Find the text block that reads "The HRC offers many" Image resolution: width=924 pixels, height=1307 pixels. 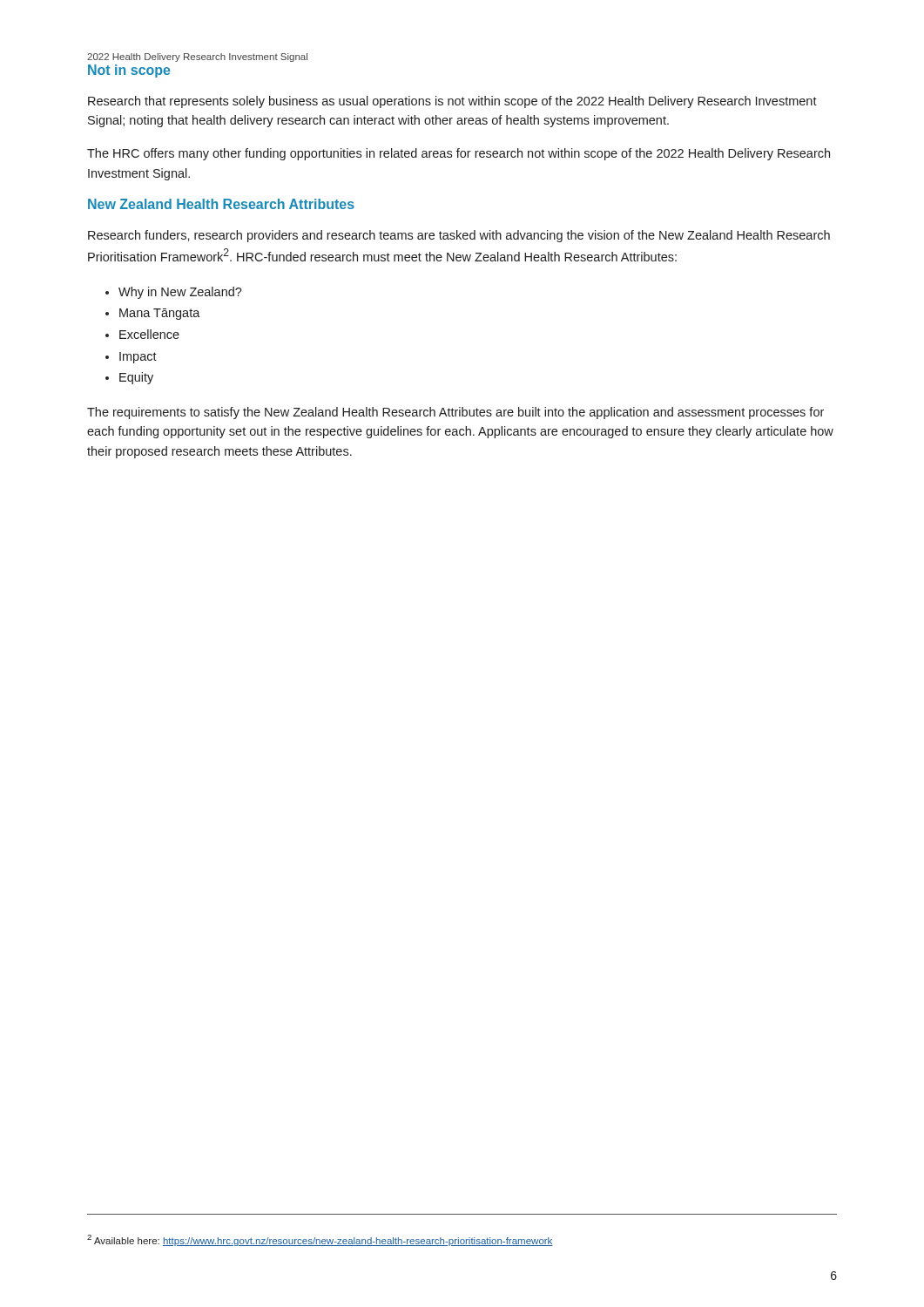click(x=462, y=164)
